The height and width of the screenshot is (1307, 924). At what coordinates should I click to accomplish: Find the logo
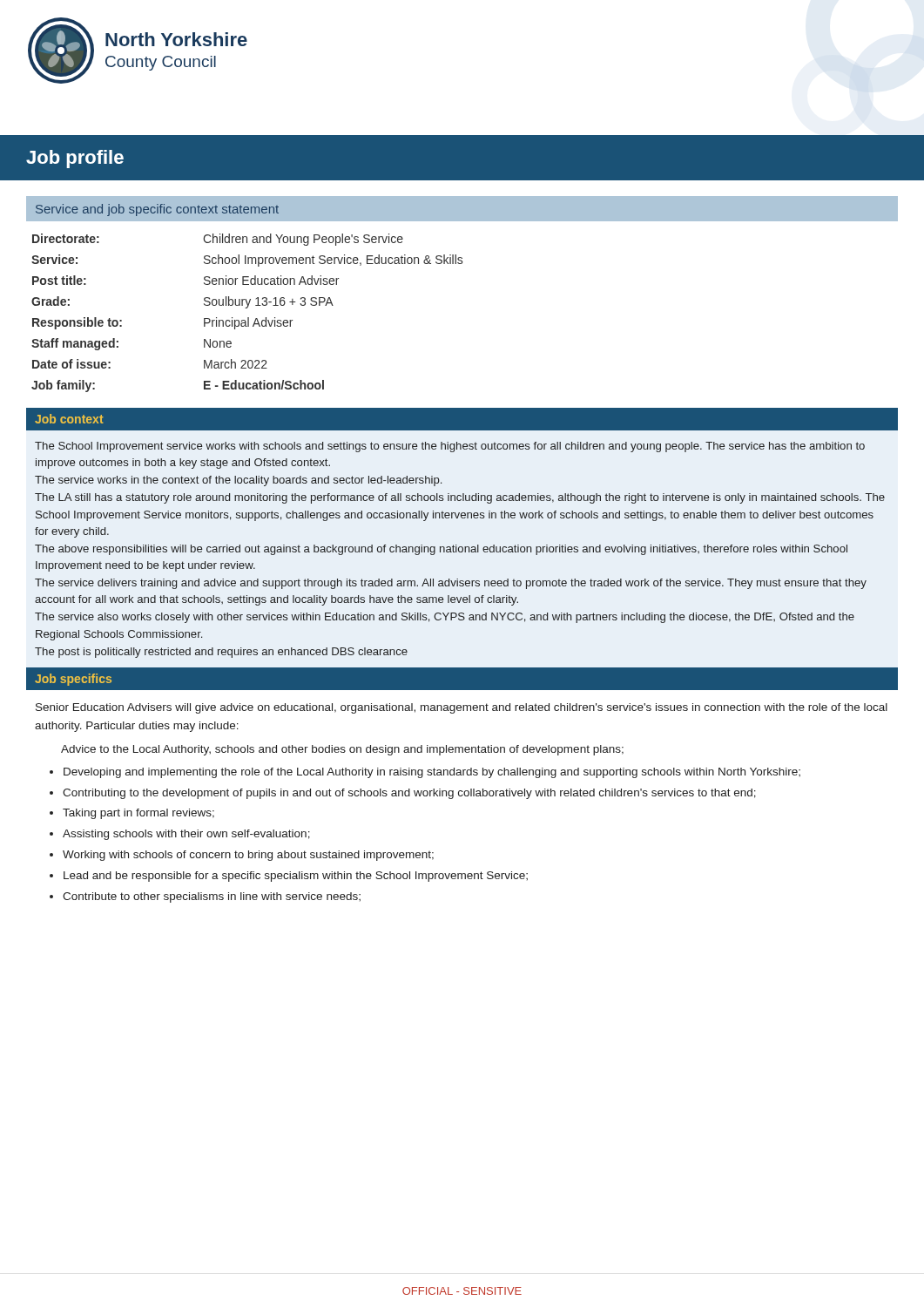(x=137, y=51)
